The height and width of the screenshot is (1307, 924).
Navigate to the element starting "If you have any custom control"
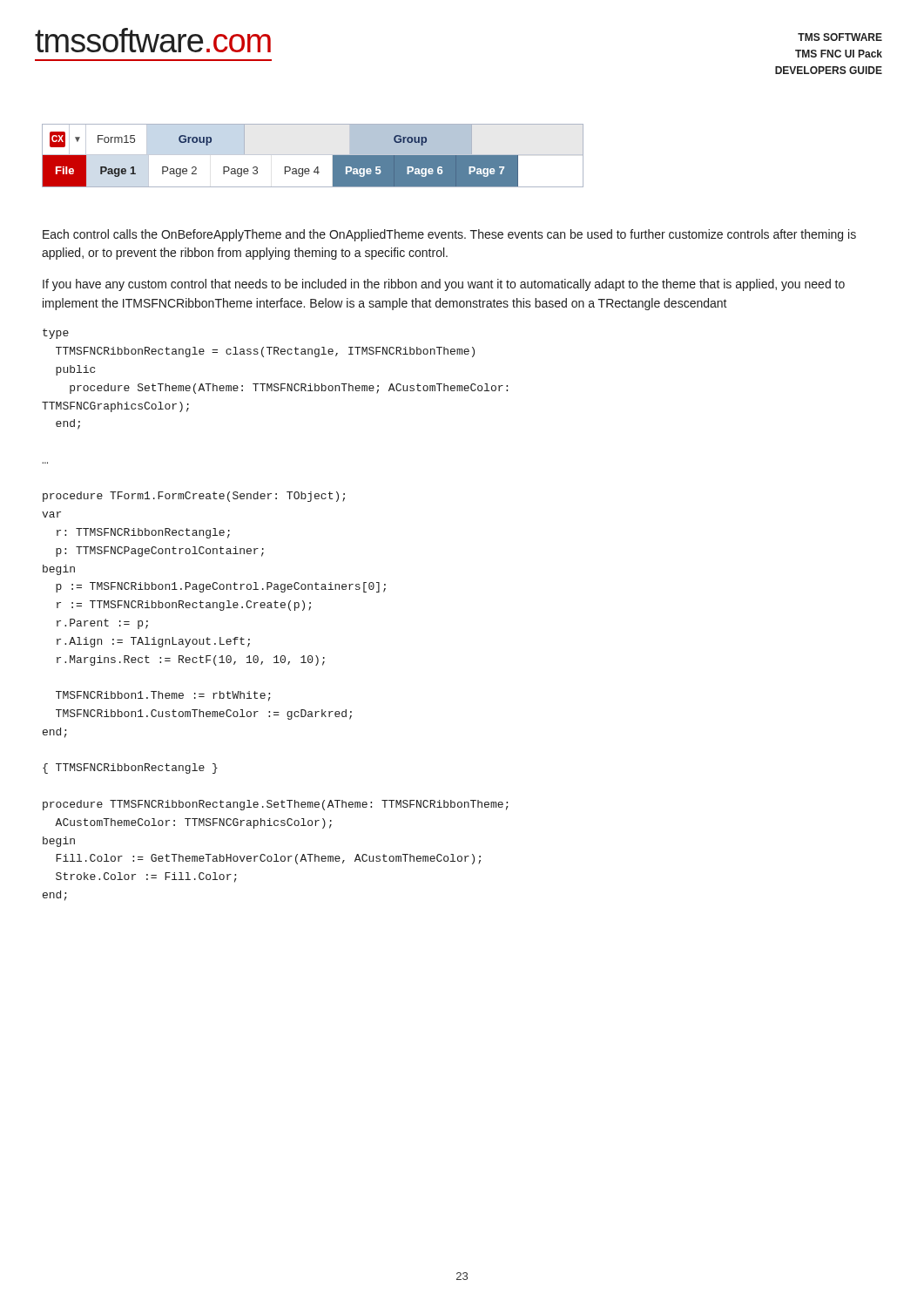pos(443,293)
